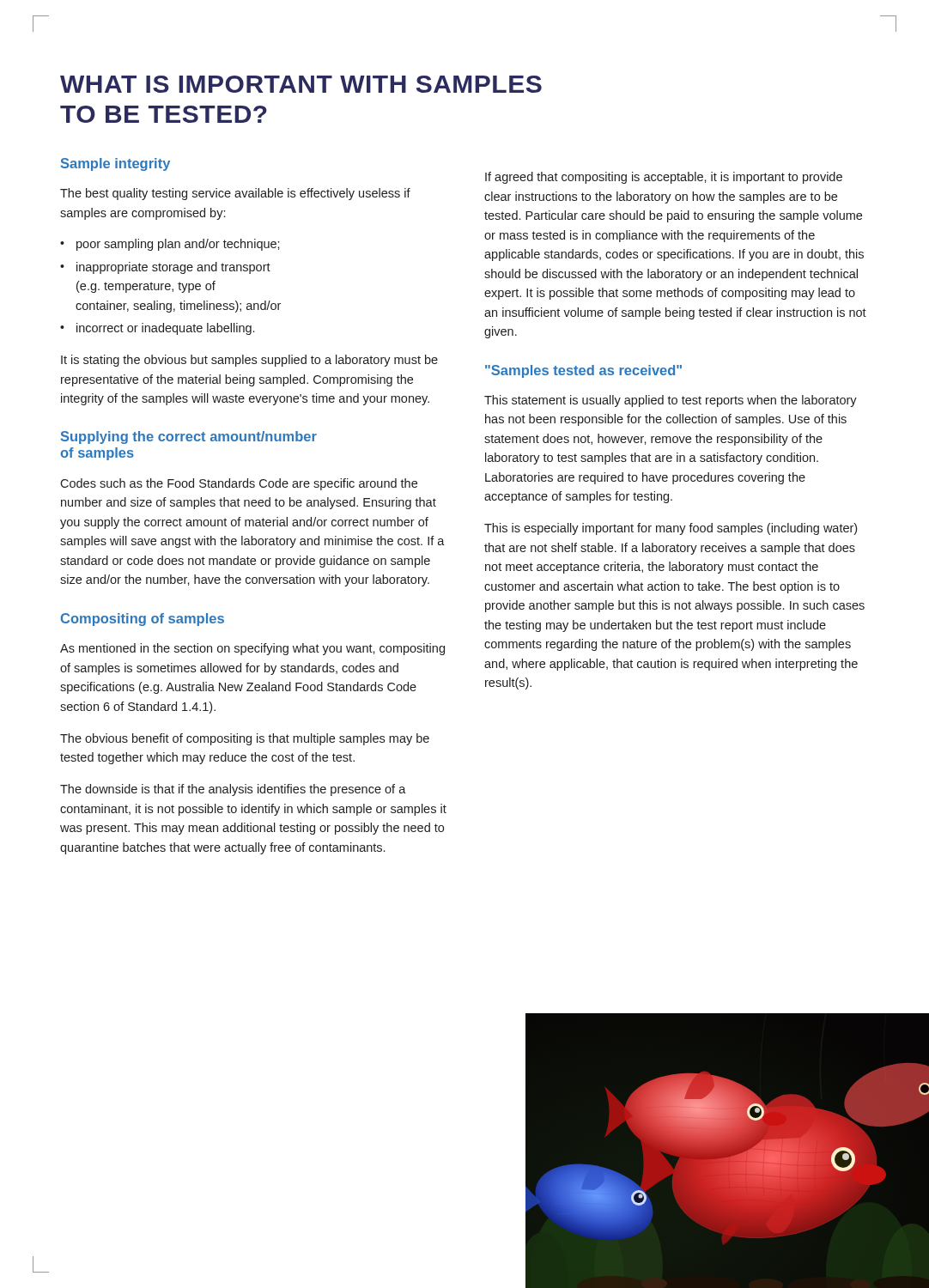Where is the passage that starts "The downside is"?
The image size is (929, 1288).
tap(253, 818)
